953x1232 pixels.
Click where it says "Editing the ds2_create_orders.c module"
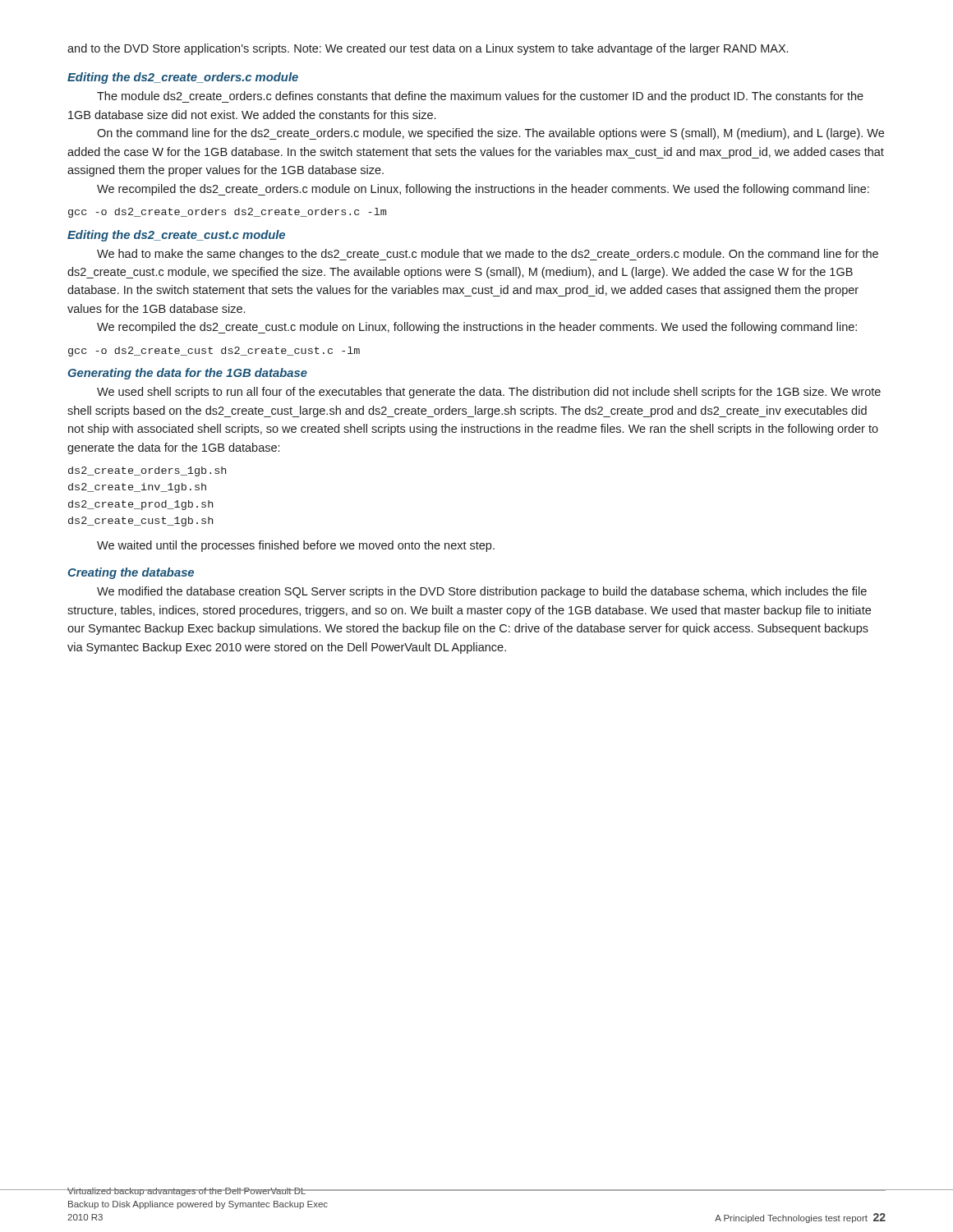click(x=183, y=78)
